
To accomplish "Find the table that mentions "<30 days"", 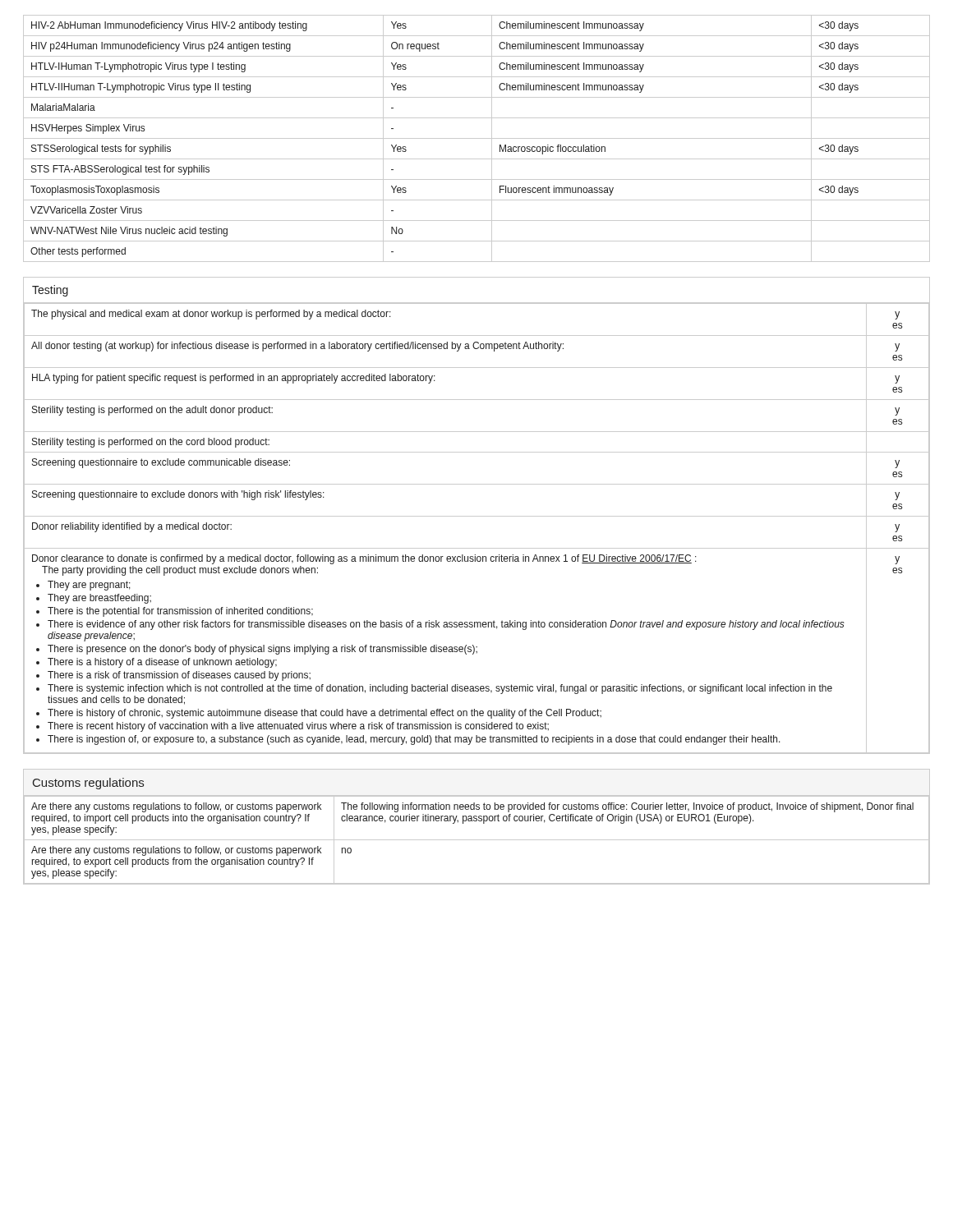I will [x=476, y=138].
